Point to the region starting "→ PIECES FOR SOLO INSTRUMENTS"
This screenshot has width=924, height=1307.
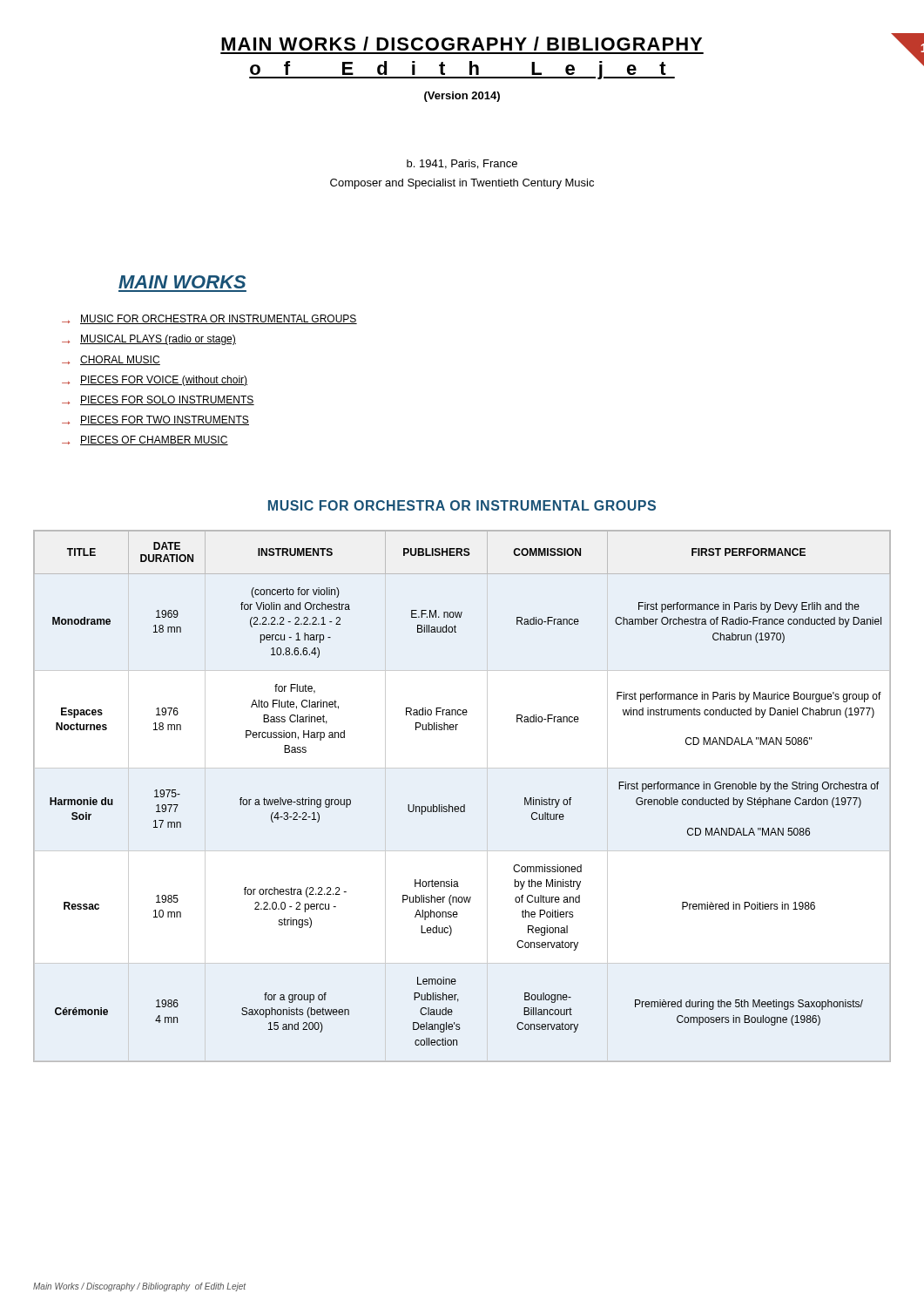tap(156, 402)
